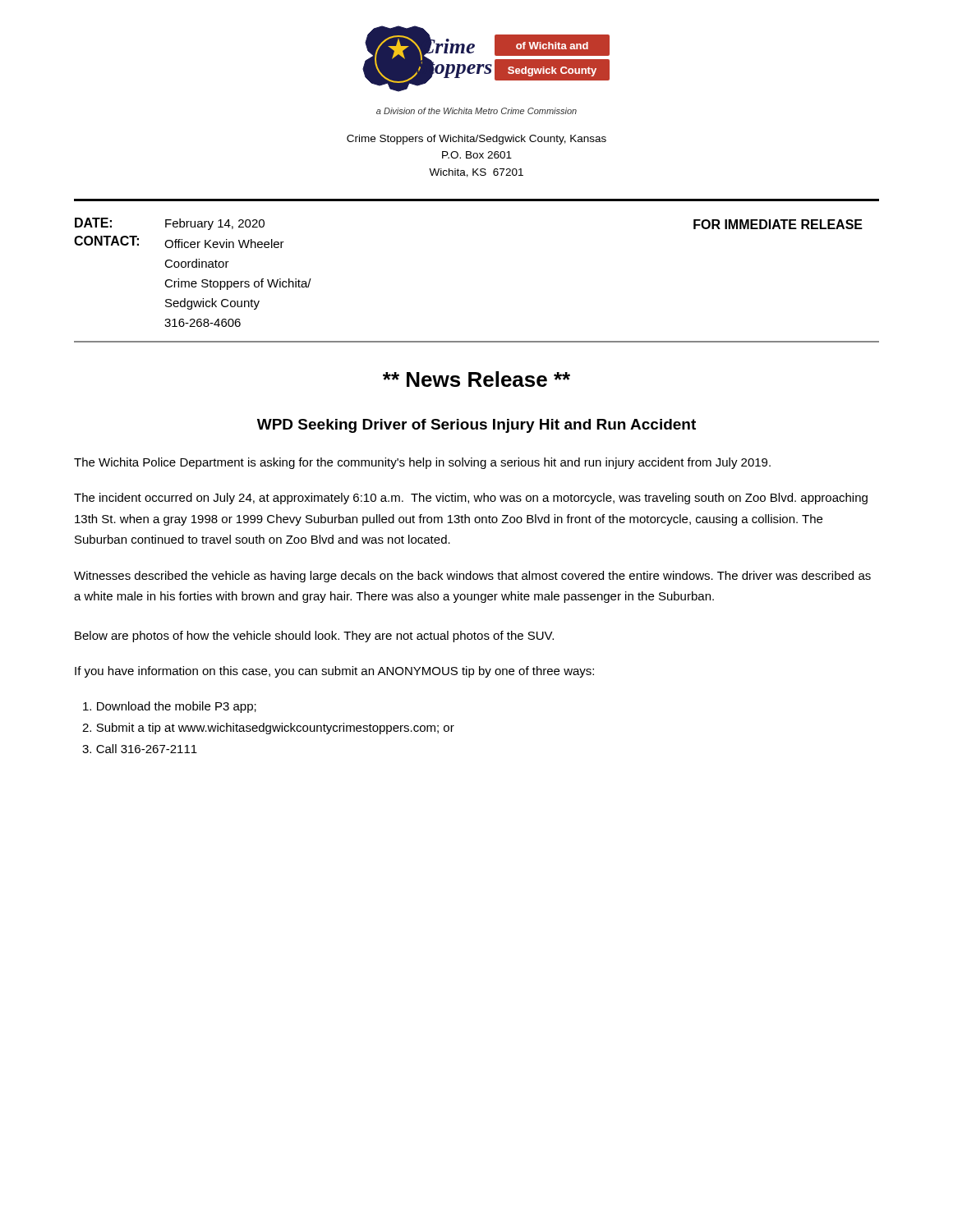953x1232 pixels.
Task: Click on the region starting "Crime Stoppers of Wichita/Sedgwick"
Action: tap(476, 155)
